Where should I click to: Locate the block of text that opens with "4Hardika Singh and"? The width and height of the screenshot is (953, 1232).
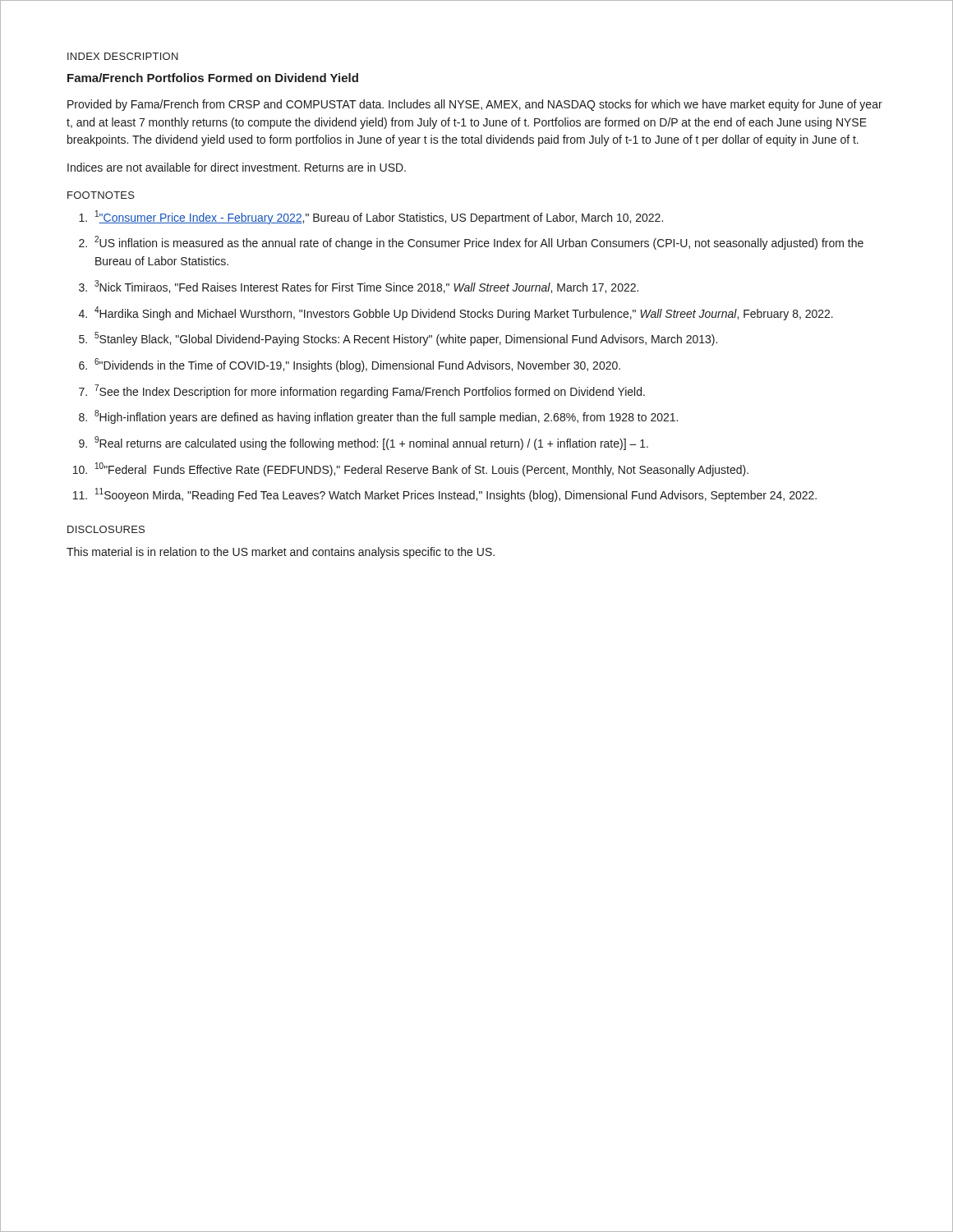point(464,313)
